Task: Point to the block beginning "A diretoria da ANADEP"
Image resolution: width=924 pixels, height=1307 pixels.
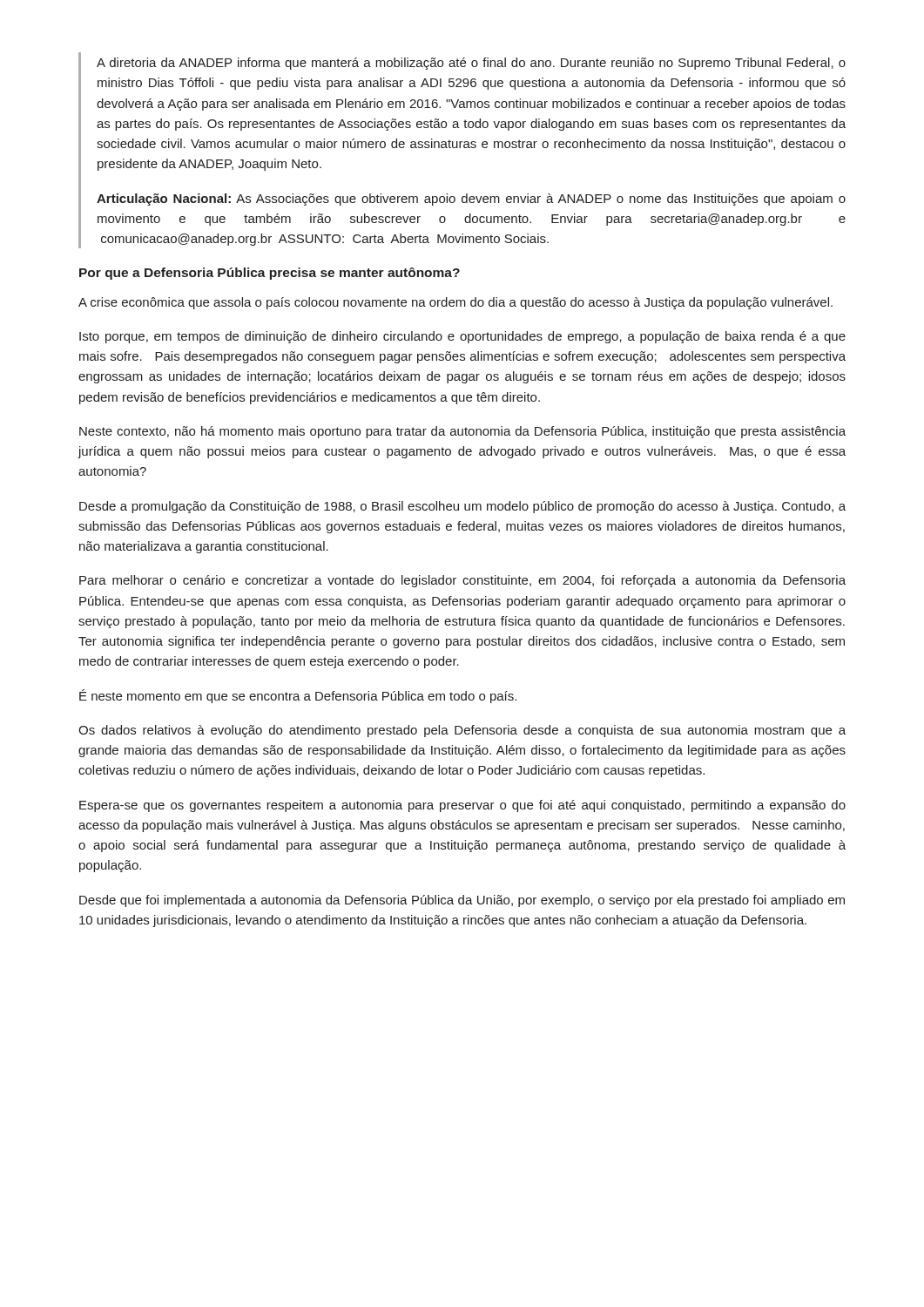Action: [x=471, y=113]
